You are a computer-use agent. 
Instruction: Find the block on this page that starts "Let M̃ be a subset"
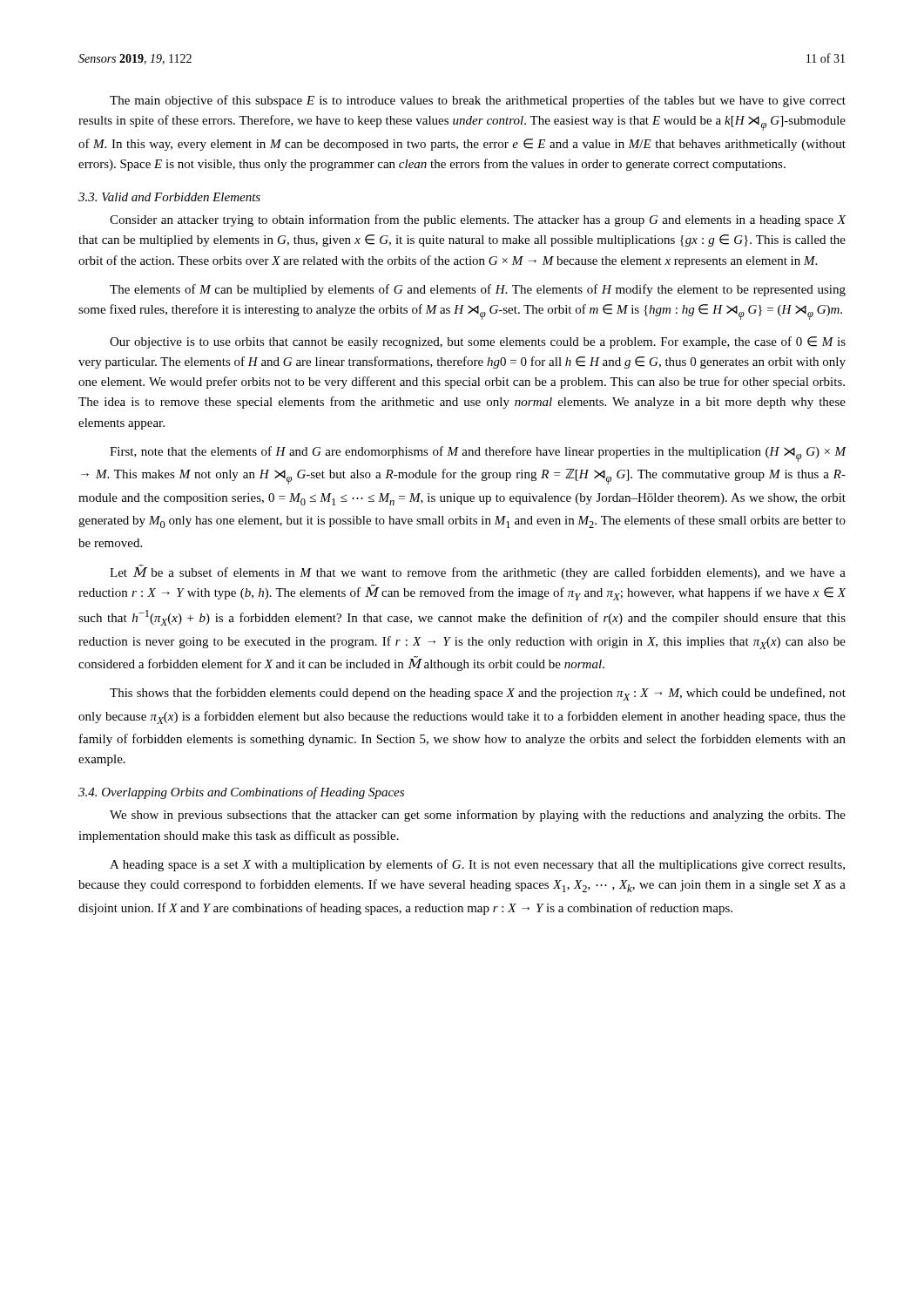(462, 618)
